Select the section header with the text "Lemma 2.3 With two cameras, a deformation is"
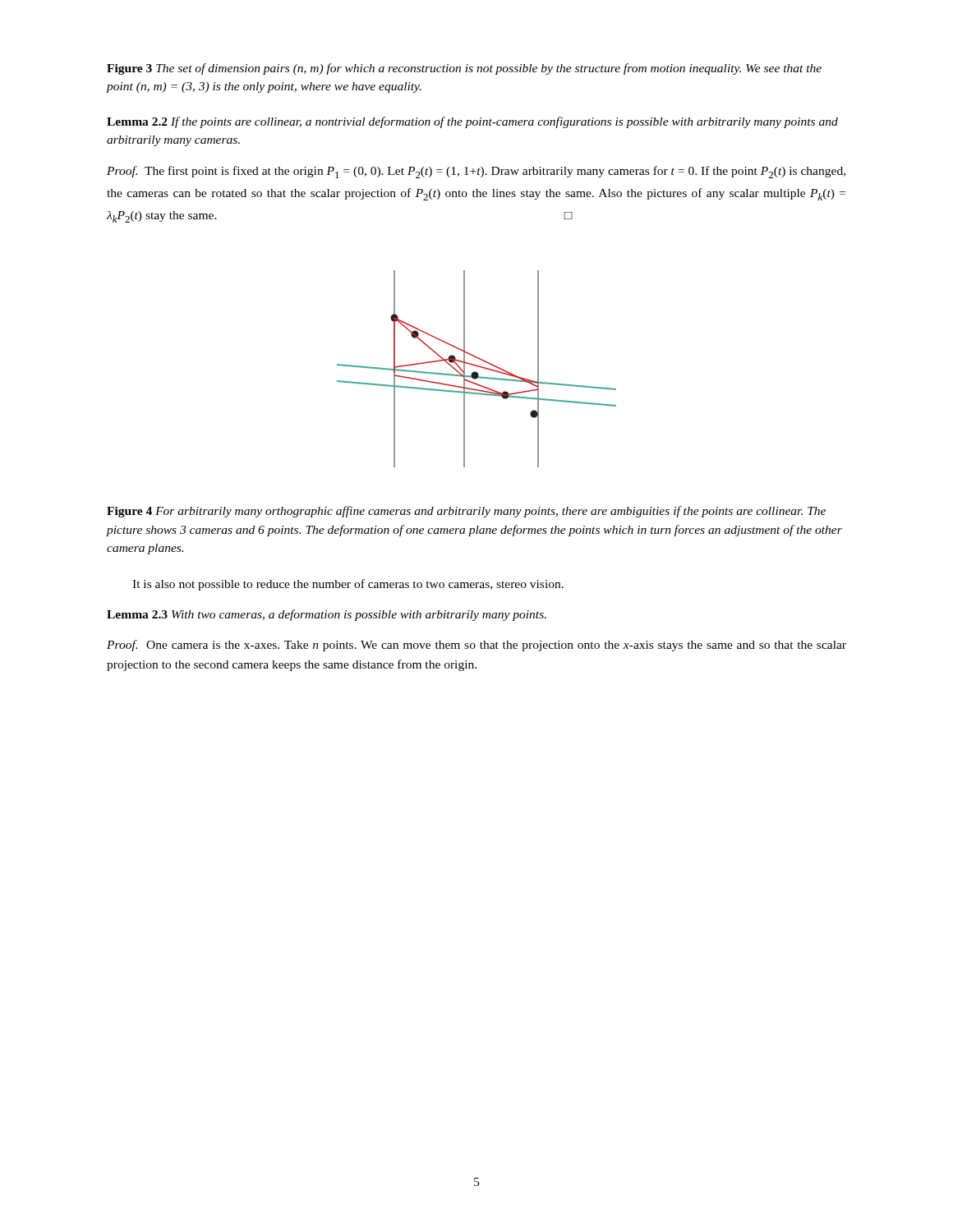Viewport: 953px width, 1232px height. coord(327,614)
